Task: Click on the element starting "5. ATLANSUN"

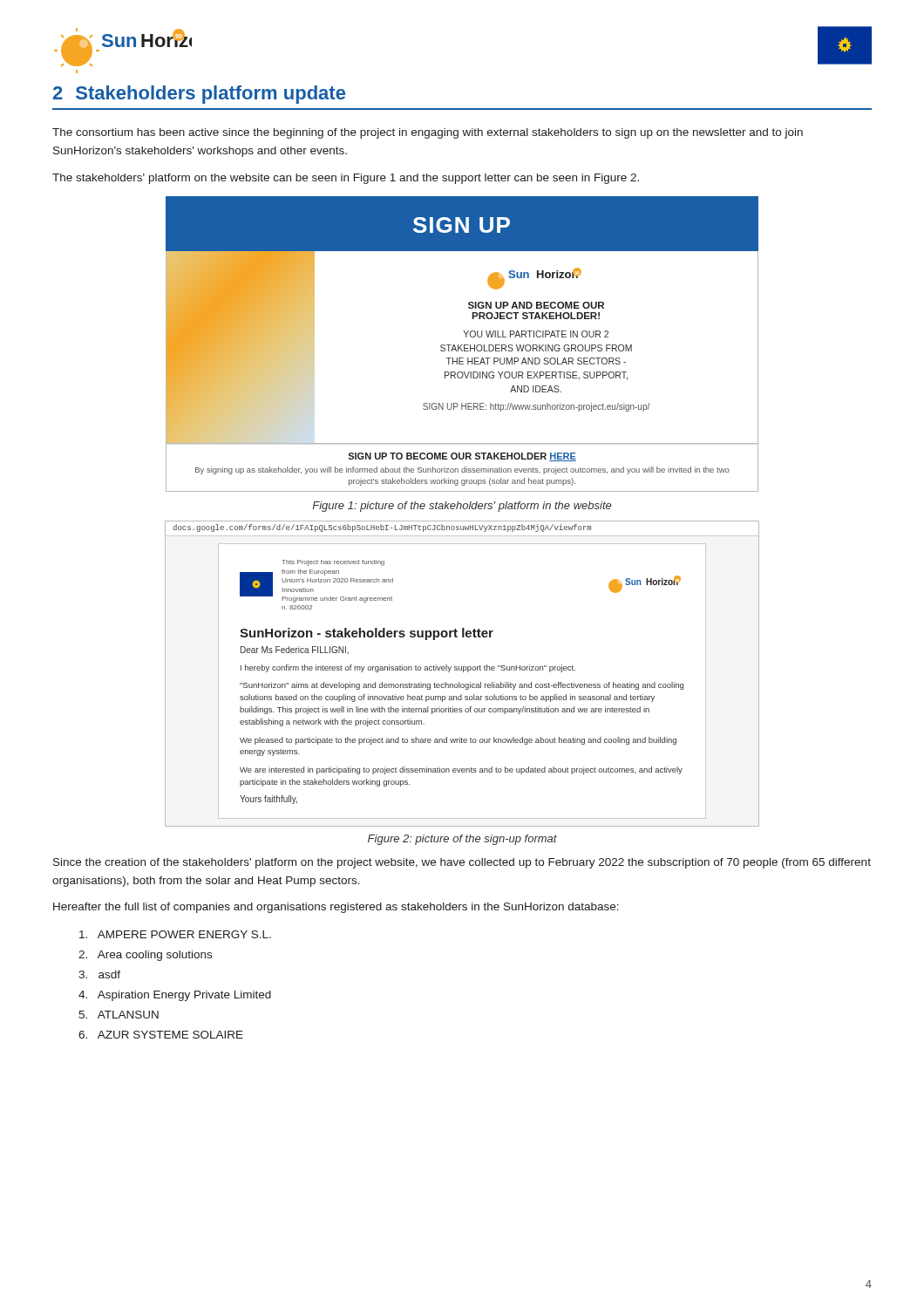Action: [x=119, y=1015]
